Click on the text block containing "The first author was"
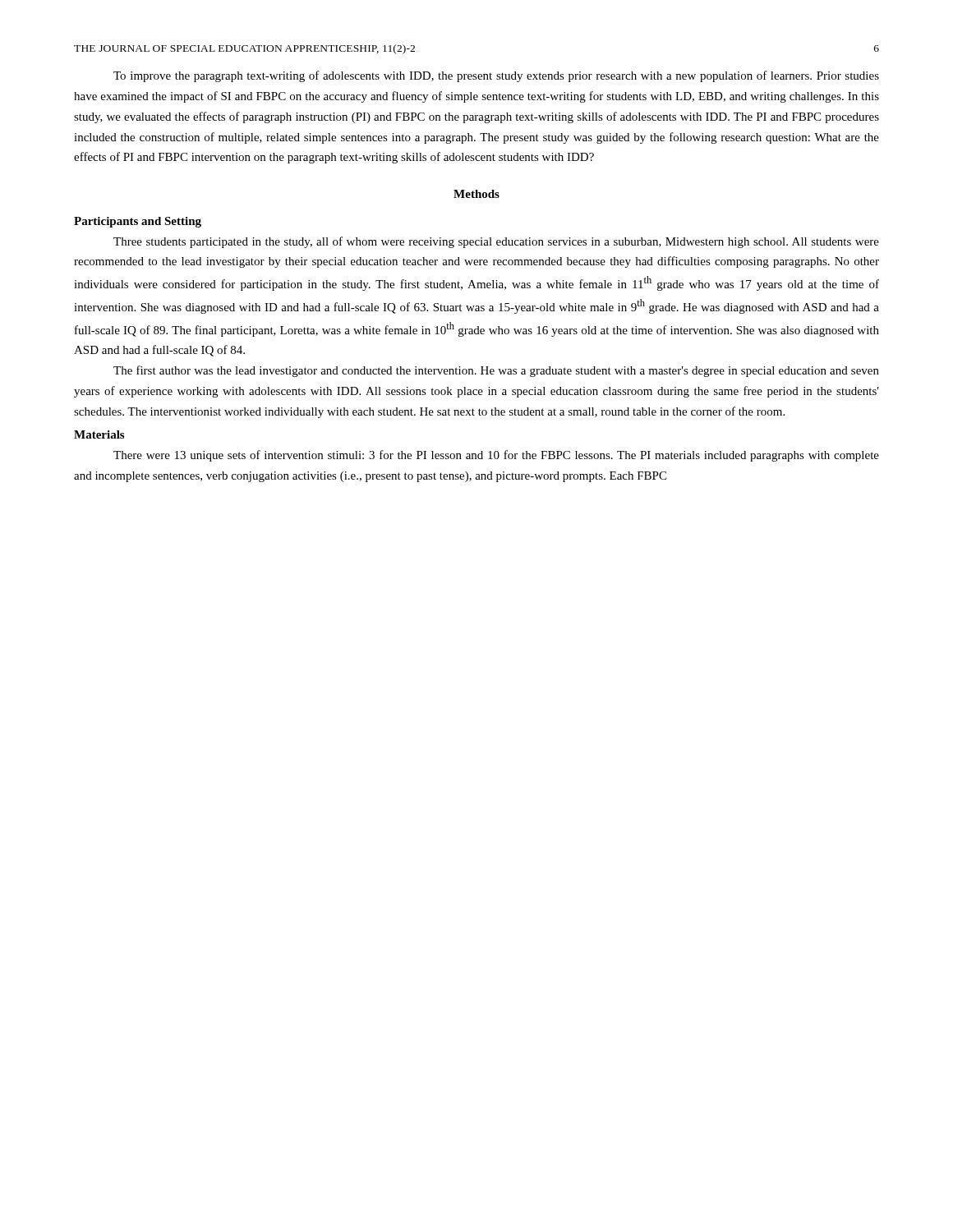 (476, 391)
